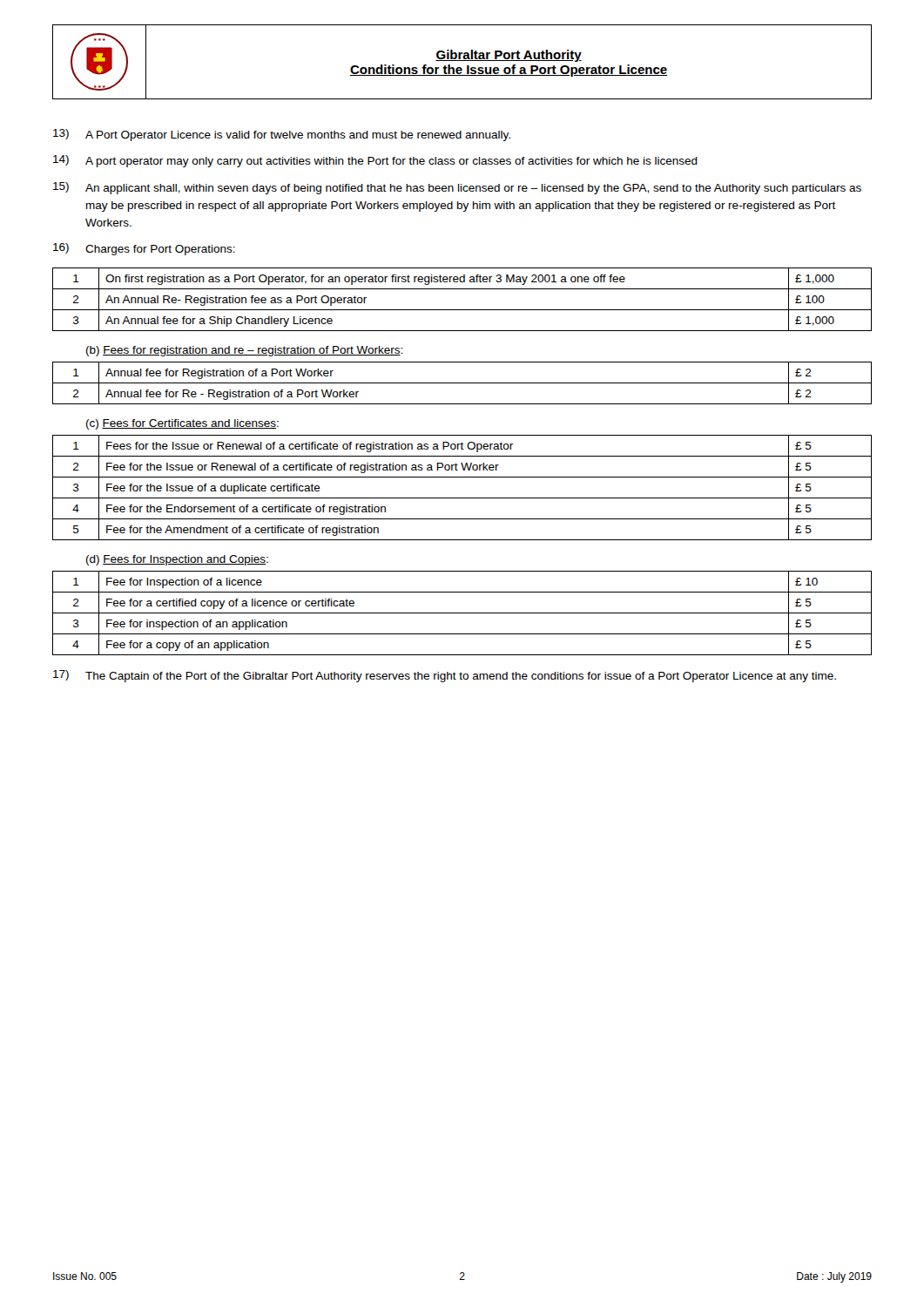Viewport: 924px width, 1307px height.
Task: Point to "(d) Fees for Inspection and Copies:"
Action: click(x=177, y=558)
